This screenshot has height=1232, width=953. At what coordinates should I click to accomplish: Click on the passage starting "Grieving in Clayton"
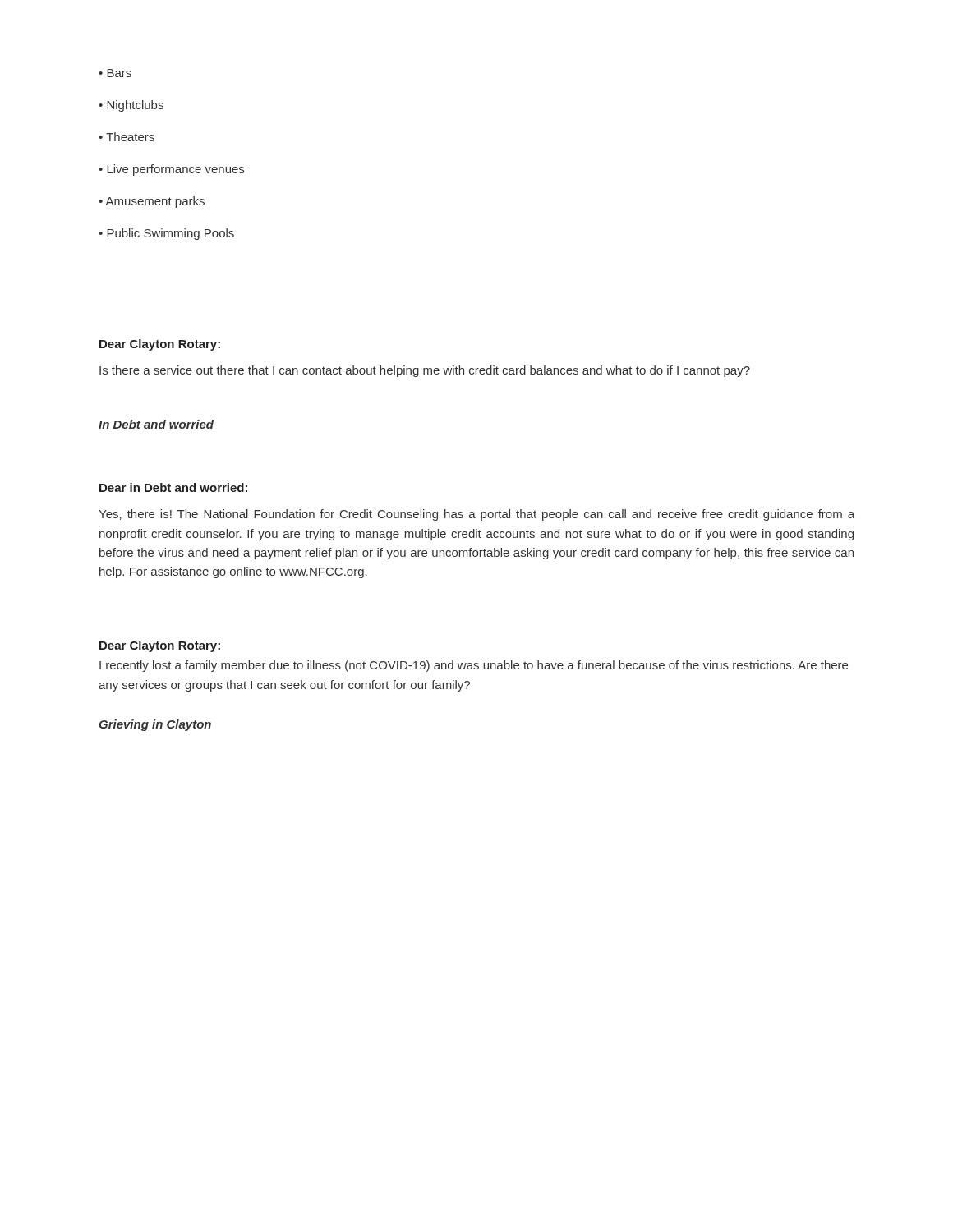[x=155, y=725]
